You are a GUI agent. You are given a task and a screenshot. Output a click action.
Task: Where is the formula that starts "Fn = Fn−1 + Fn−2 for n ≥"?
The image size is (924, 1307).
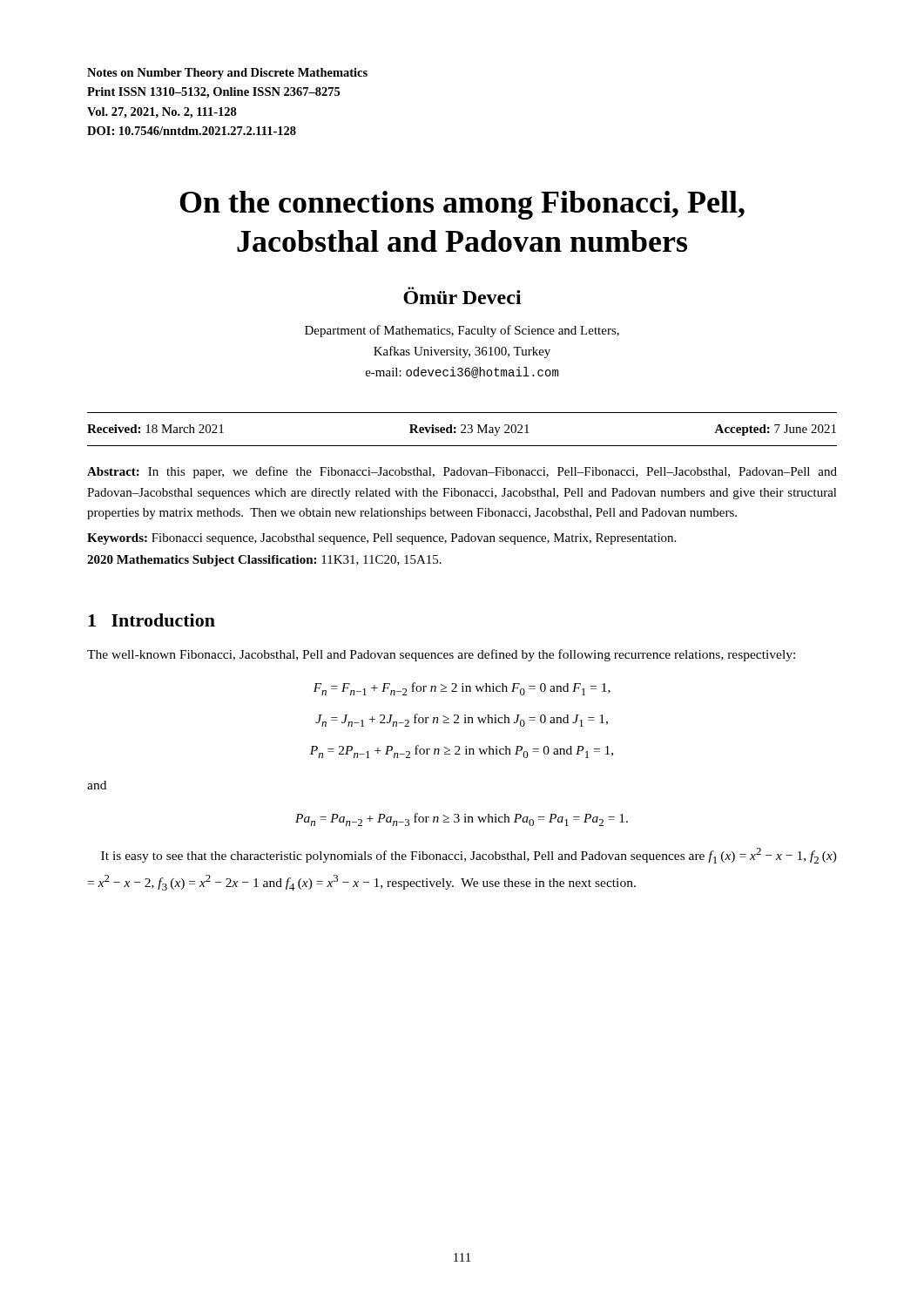pos(462,720)
